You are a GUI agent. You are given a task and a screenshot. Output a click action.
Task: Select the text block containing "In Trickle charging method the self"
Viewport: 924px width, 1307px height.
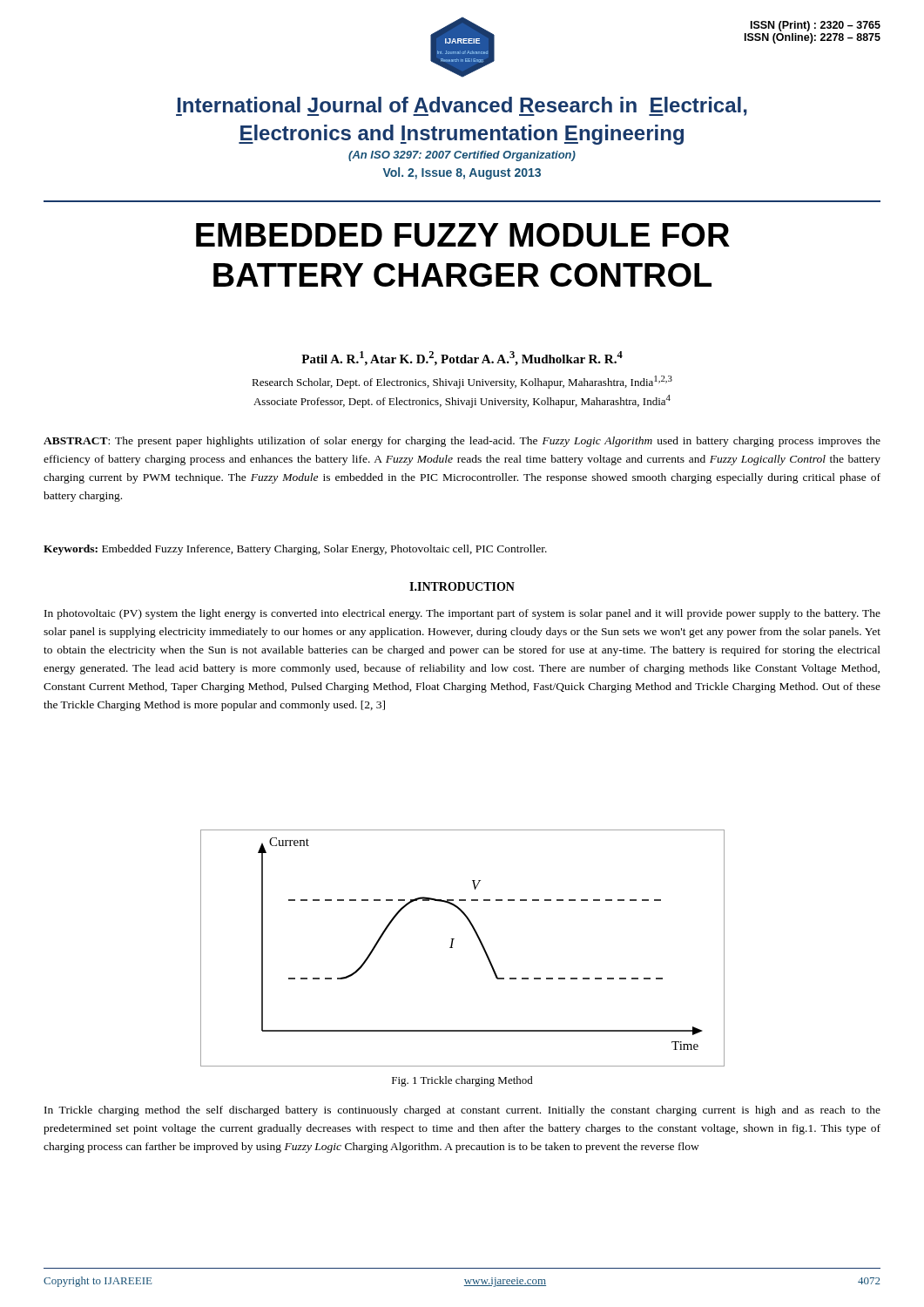[x=462, y=1128]
